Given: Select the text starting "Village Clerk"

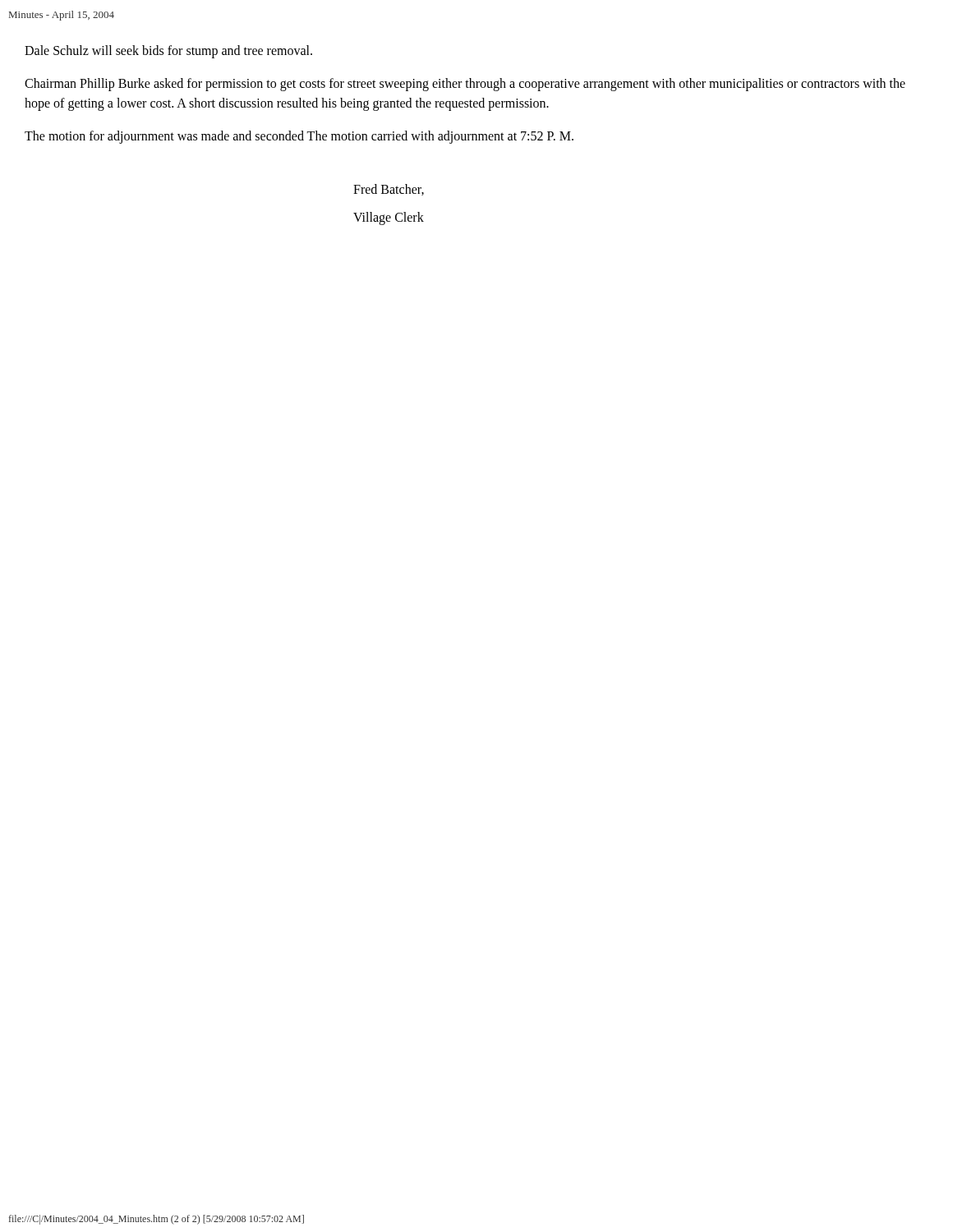Looking at the screenshot, I should (x=388, y=217).
